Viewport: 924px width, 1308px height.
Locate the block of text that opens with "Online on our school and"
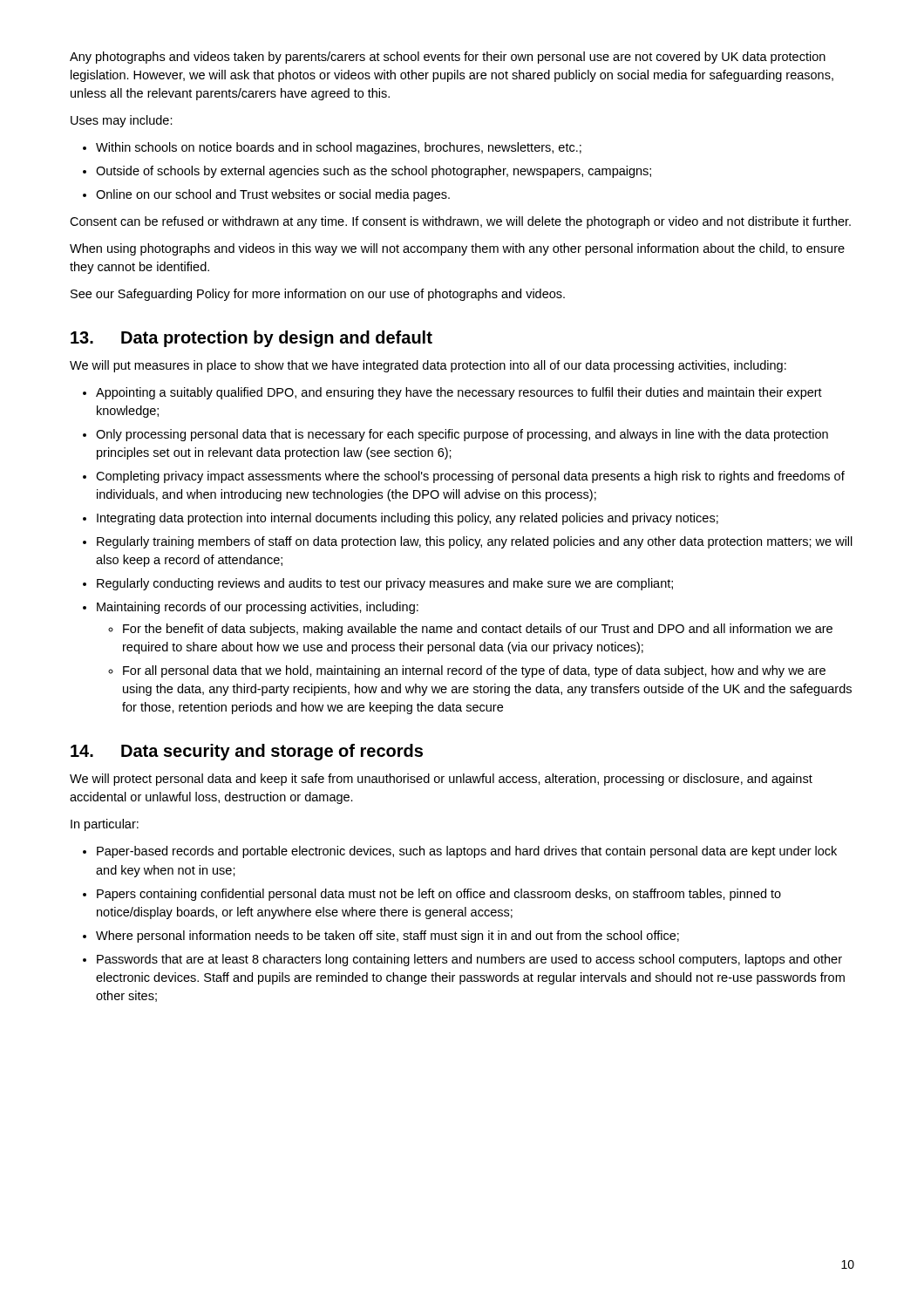tap(273, 195)
